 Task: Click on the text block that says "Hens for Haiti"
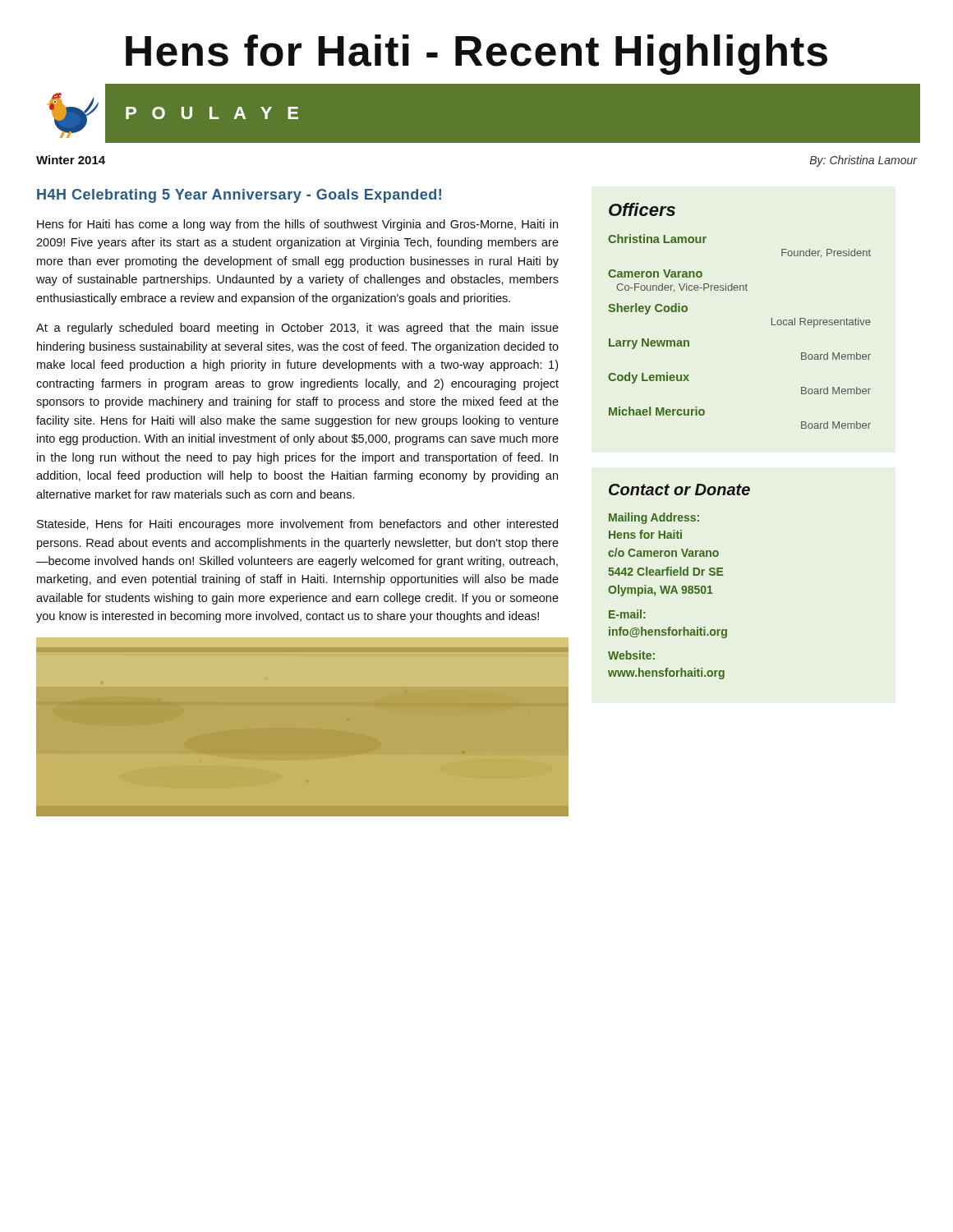coord(297,261)
